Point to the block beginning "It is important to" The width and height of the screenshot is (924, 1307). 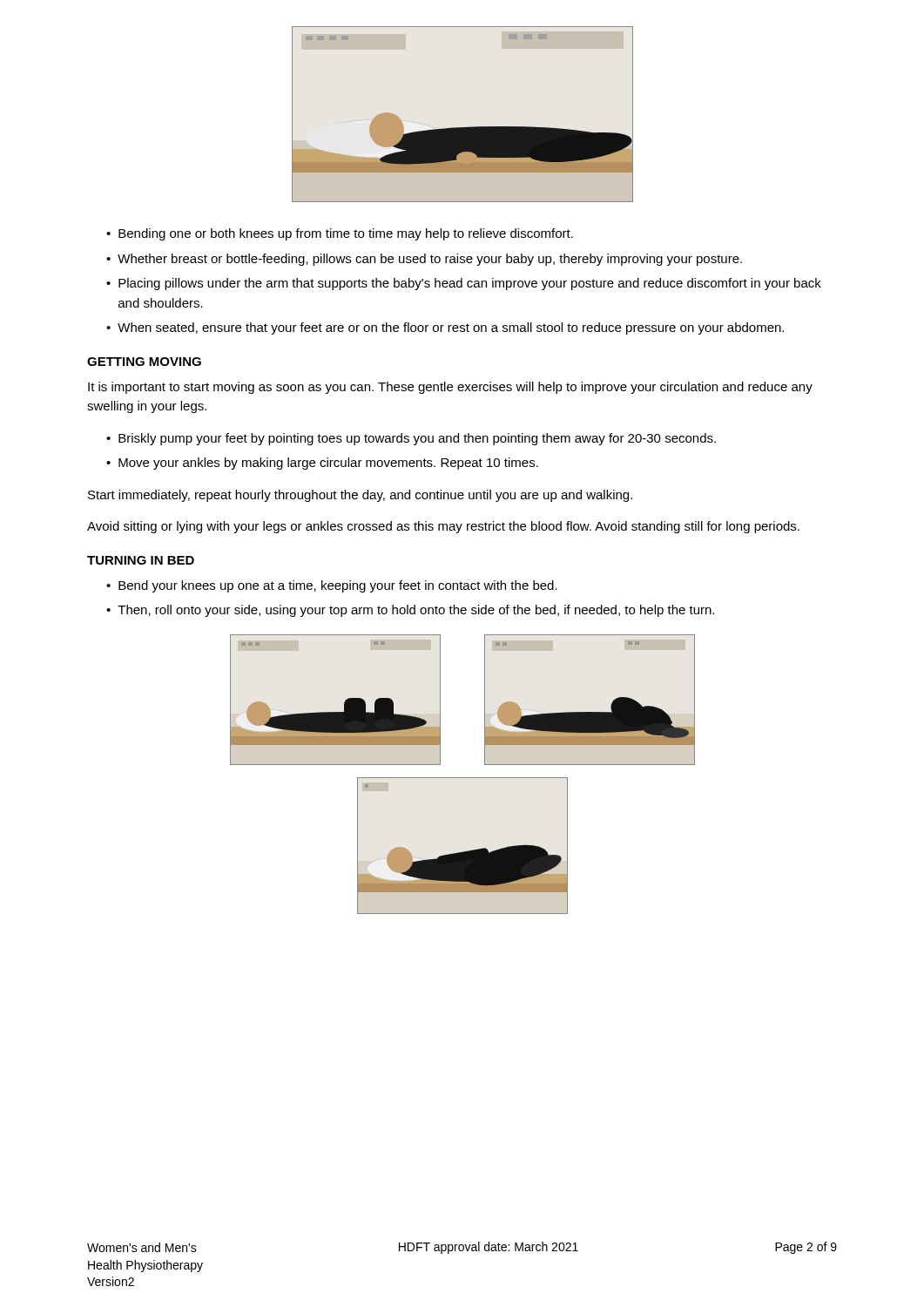point(450,396)
